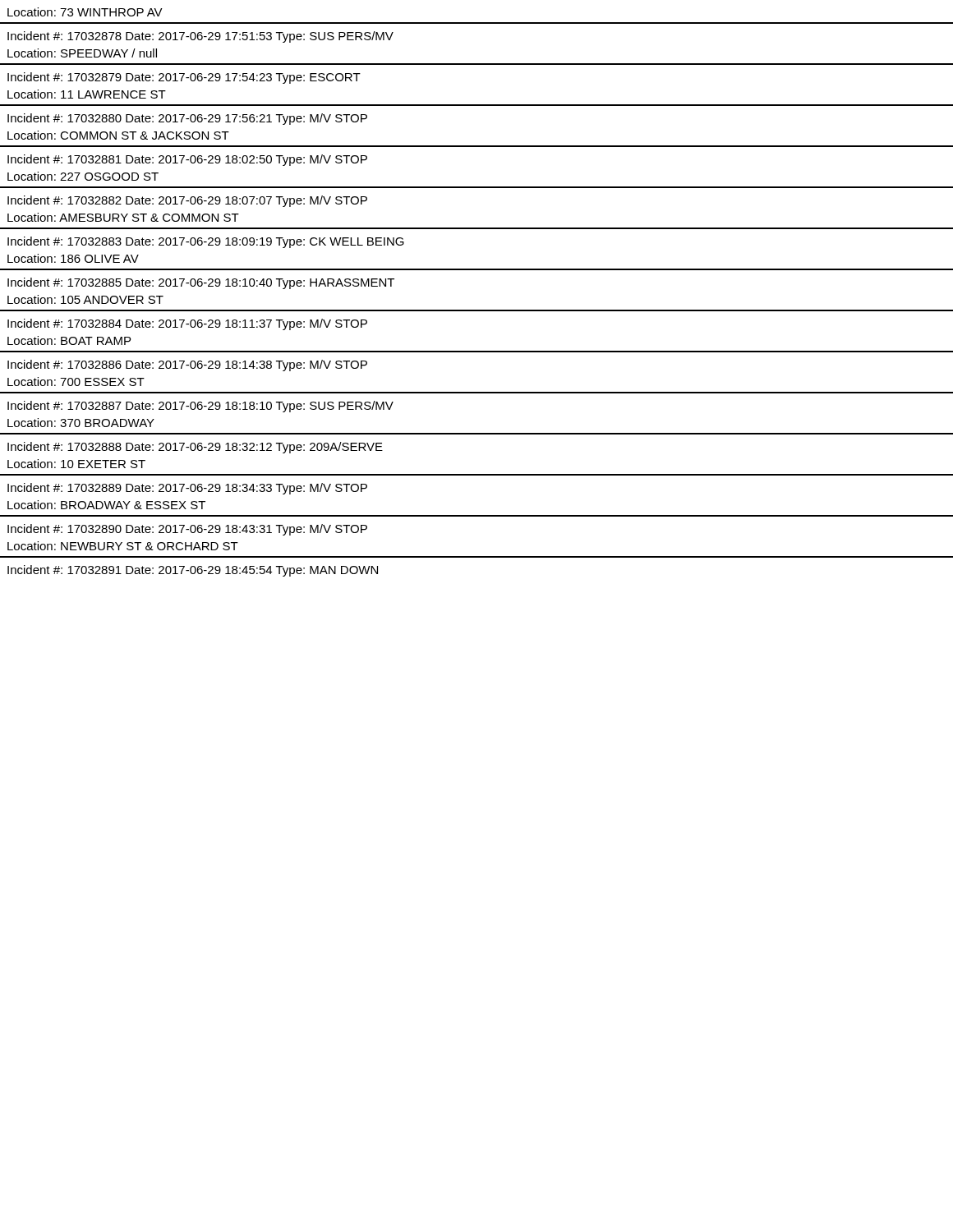
Task: Where is the passage that starts "Incident #: 17032884 Date: 2017-06-29 18:11:37 Type:"?
Action: pos(187,324)
